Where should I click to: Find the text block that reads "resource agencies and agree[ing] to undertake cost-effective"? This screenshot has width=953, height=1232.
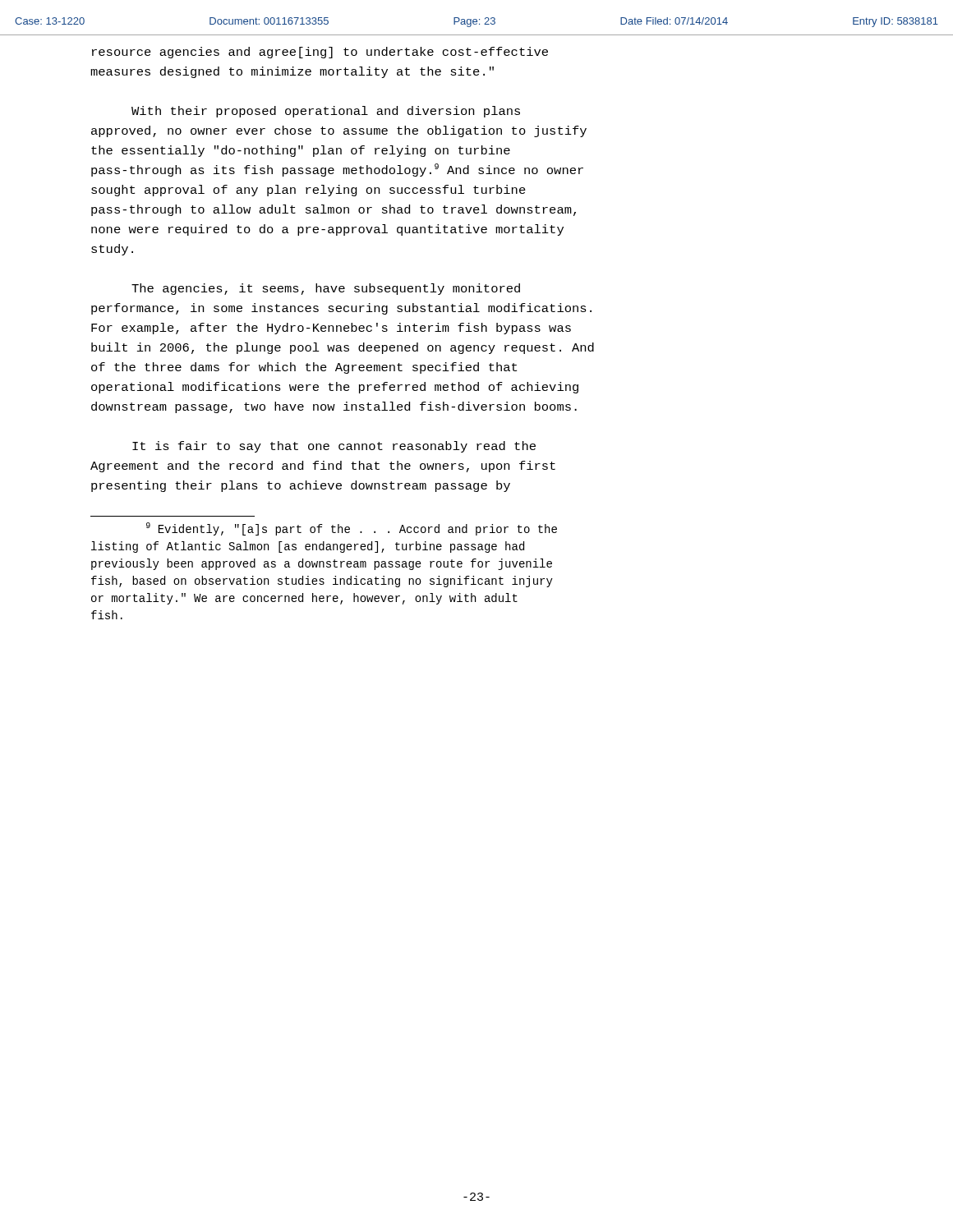pos(320,62)
